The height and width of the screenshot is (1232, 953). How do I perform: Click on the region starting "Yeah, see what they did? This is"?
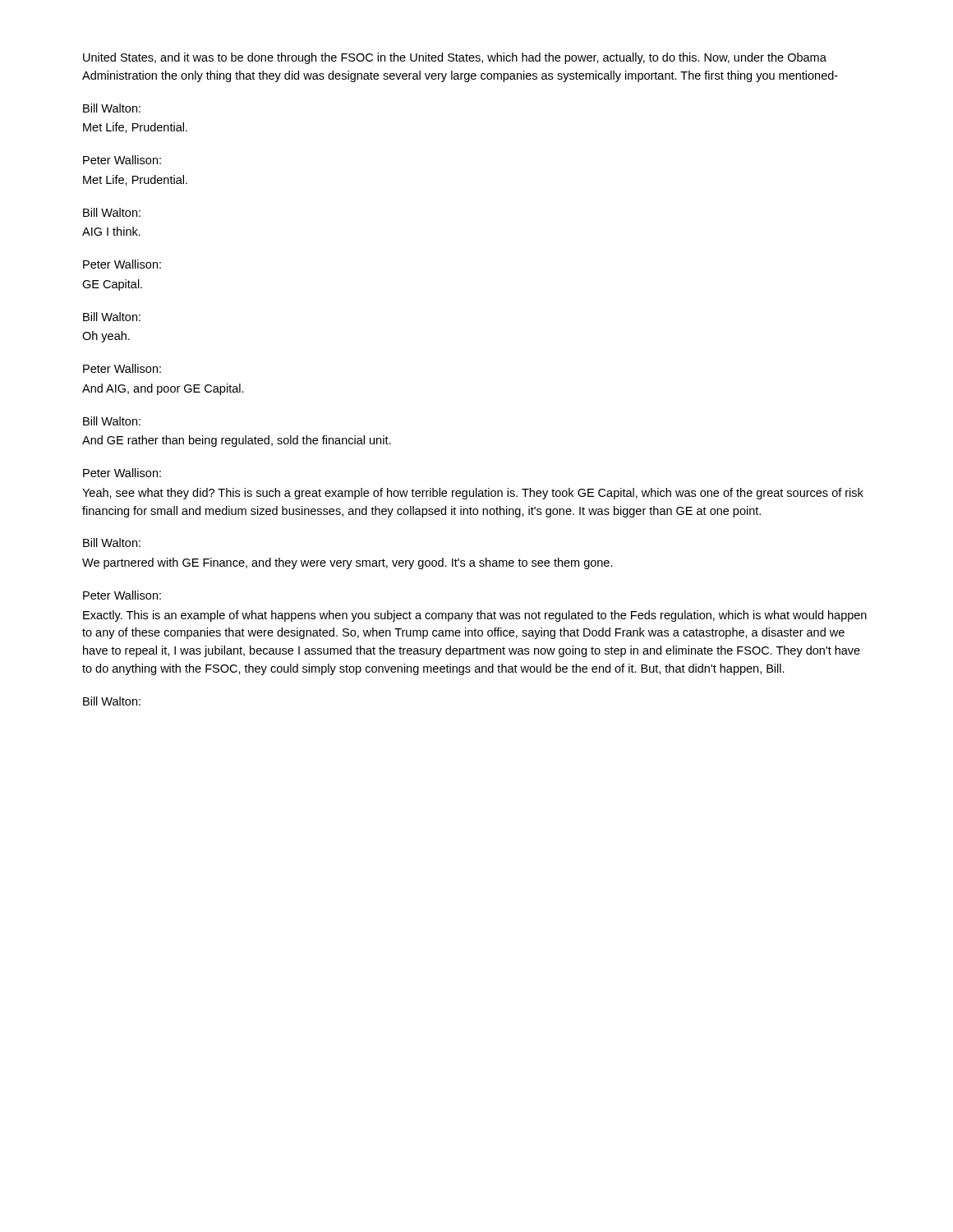pos(473,502)
